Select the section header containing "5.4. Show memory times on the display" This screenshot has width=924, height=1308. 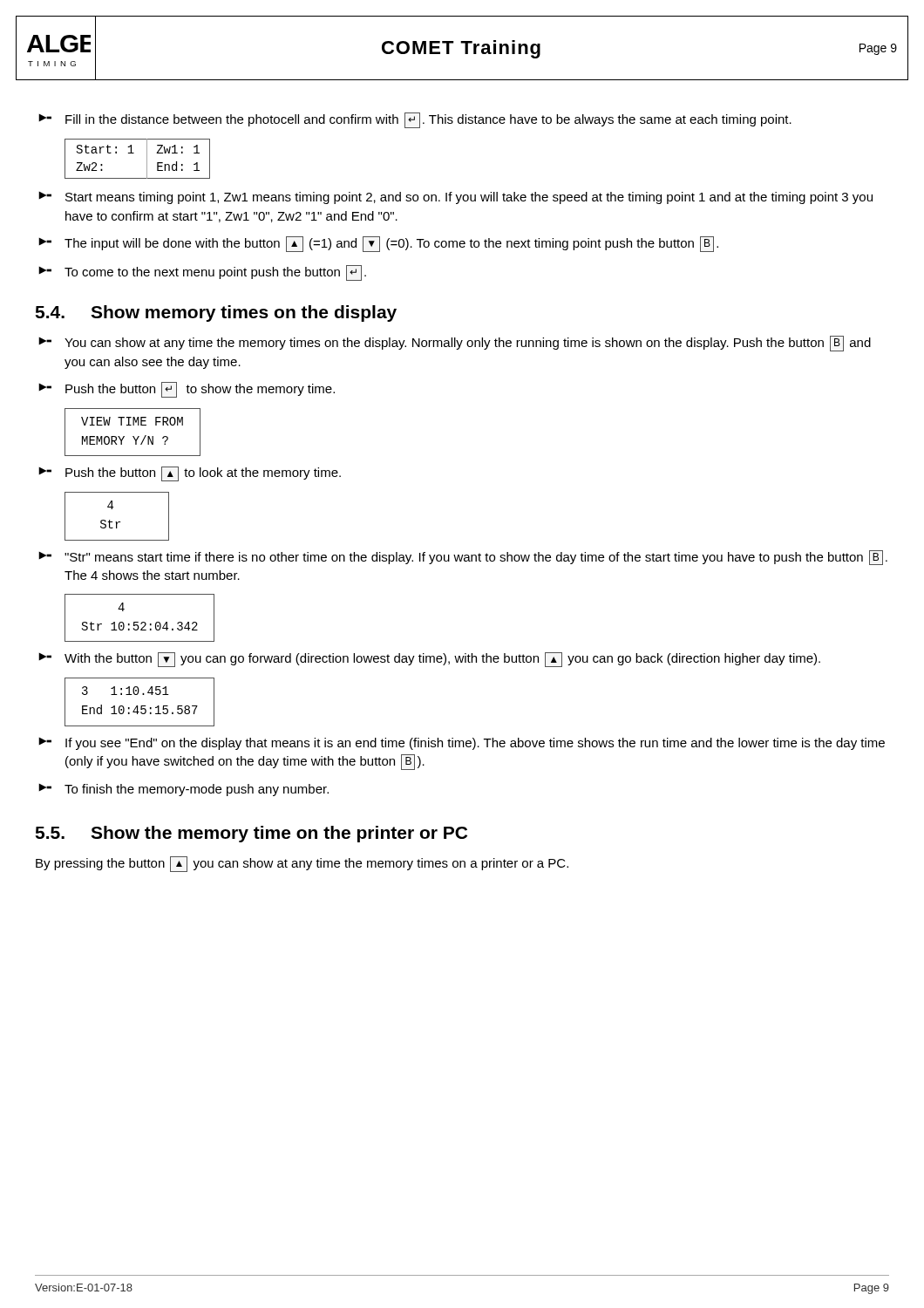pyautogui.click(x=216, y=312)
